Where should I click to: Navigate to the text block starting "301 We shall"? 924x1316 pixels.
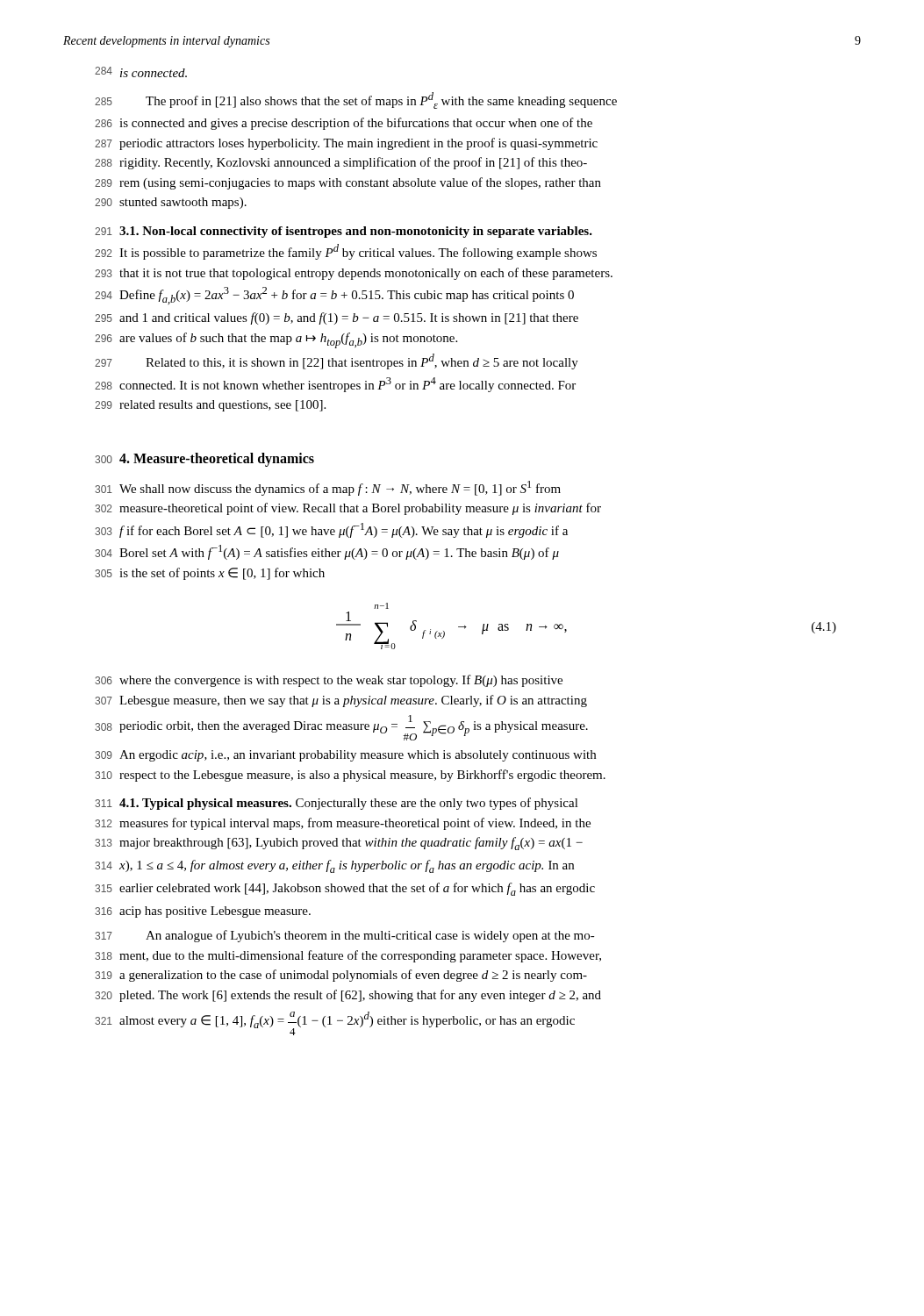[x=462, y=529]
